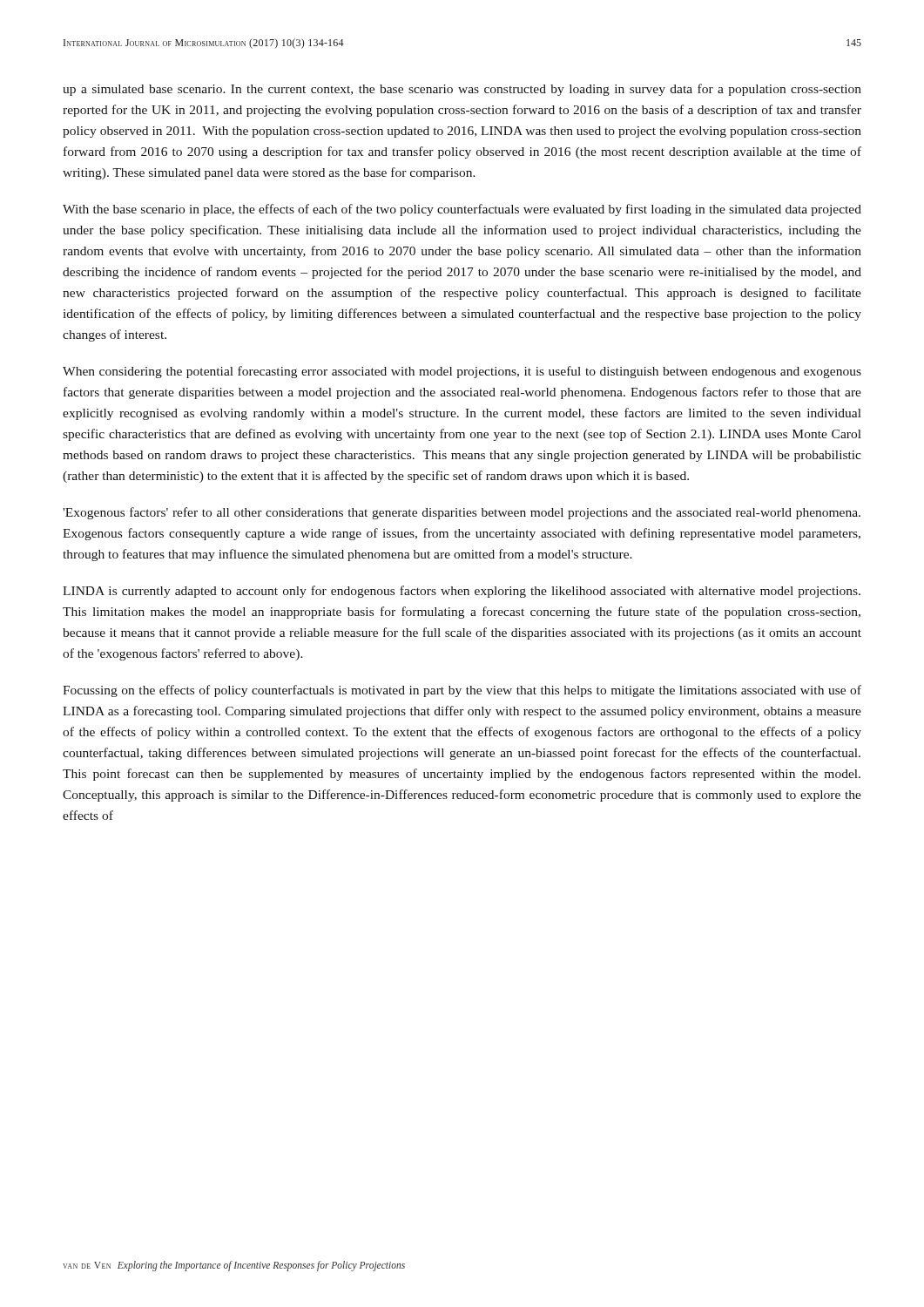The width and height of the screenshot is (924, 1307).
Task: Click on the text starting "When considering the potential forecasting error associated with"
Action: point(462,423)
